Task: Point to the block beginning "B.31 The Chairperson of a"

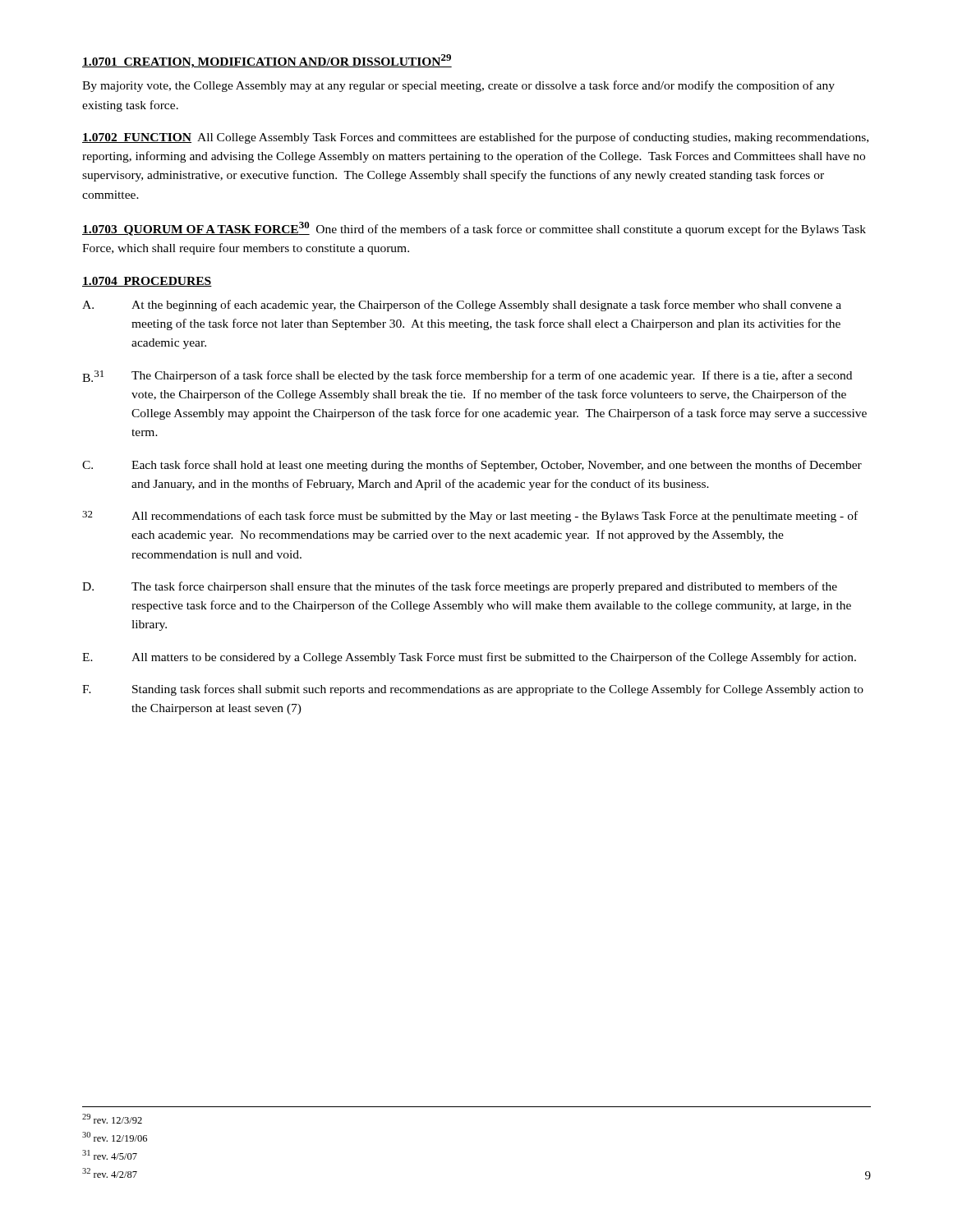Action: point(476,403)
